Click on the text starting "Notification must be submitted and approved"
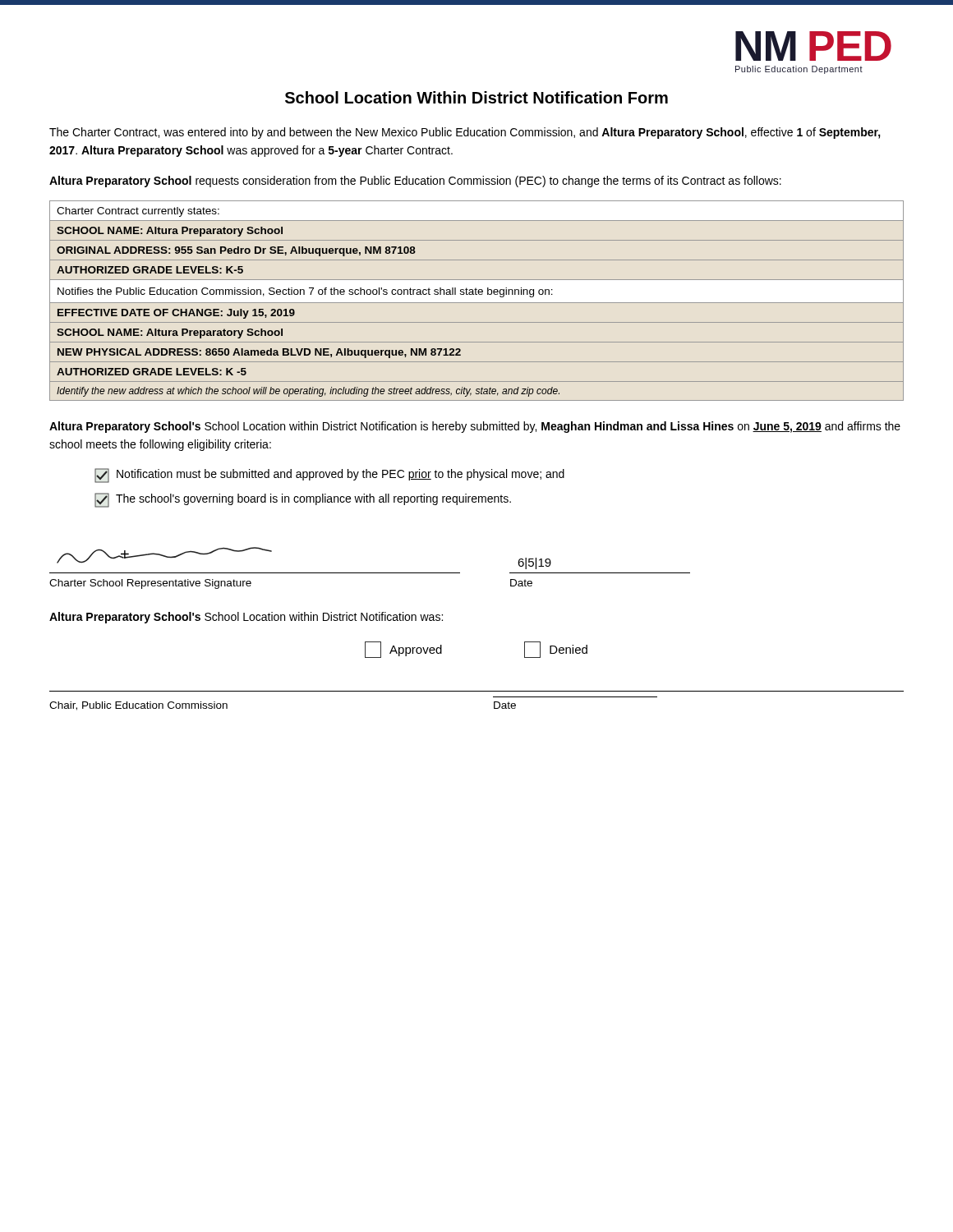The width and height of the screenshot is (953, 1232). point(330,475)
